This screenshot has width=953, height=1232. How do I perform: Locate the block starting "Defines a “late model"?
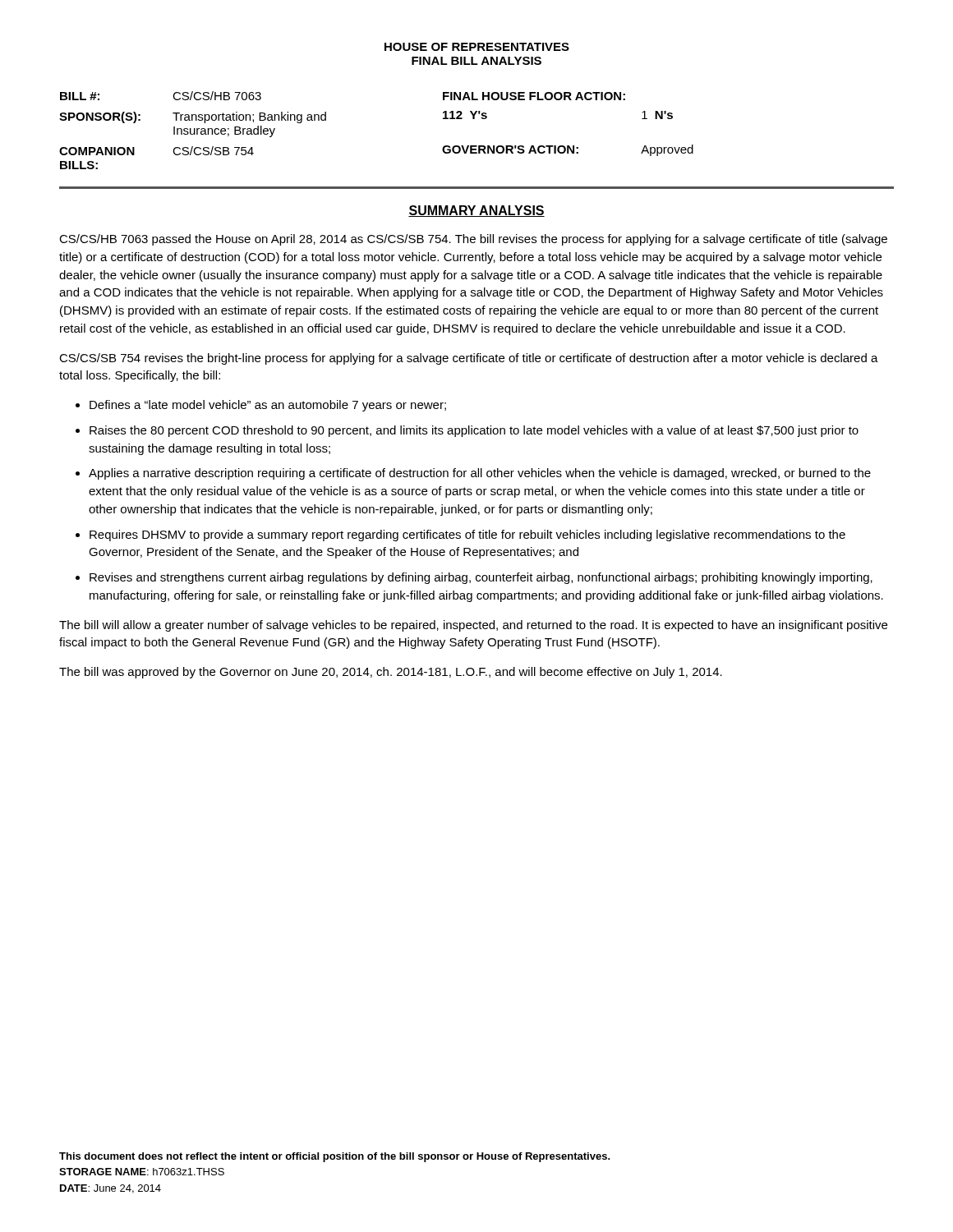tap(268, 405)
